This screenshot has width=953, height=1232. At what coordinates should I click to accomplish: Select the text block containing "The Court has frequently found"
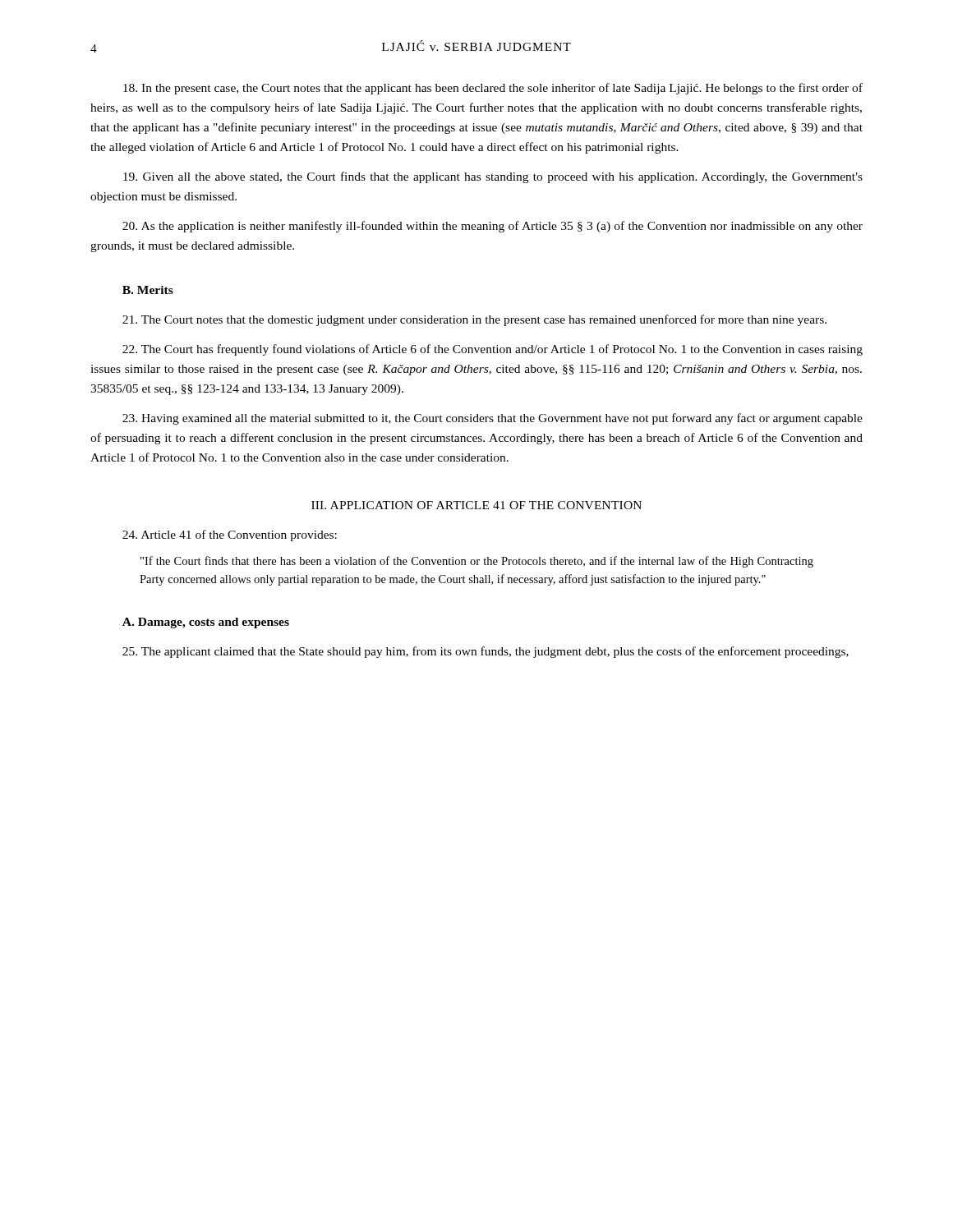tap(476, 369)
